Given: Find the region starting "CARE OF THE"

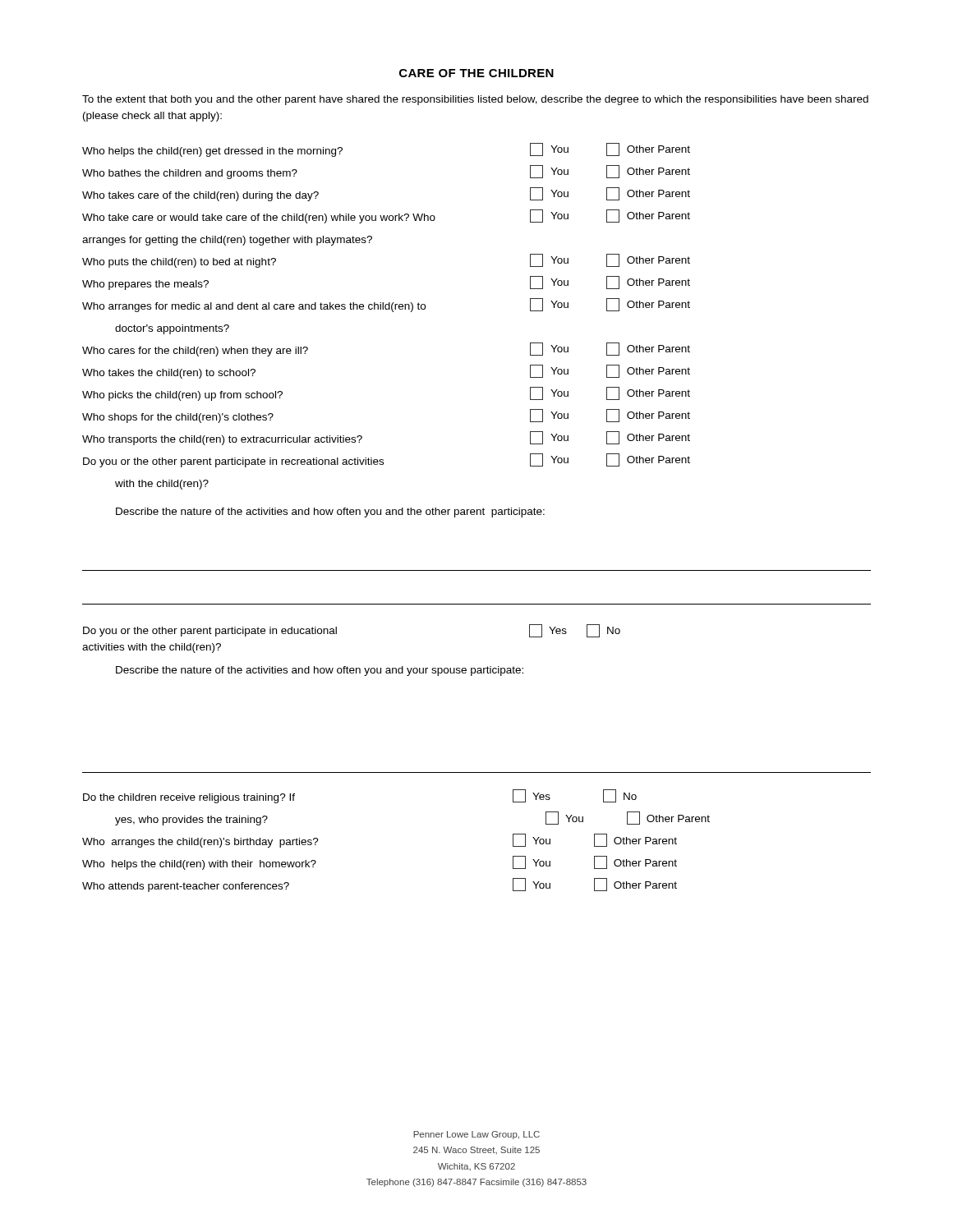Looking at the screenshot, I should 476,73.
